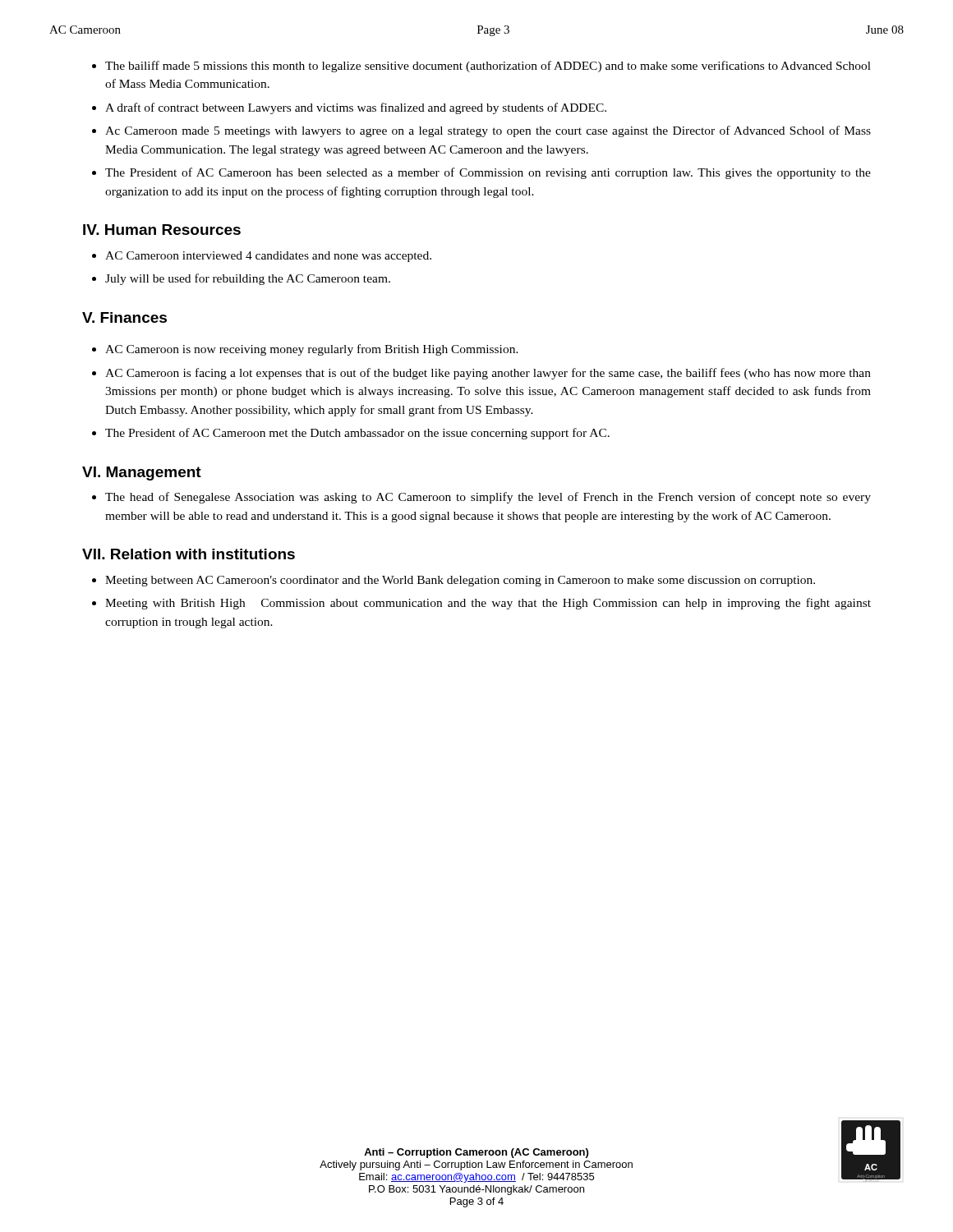Click the passage that begins "The President of AC Cameroon has"
Image resolution: width=953 pixels, height=1232 pixels.
pyautogui.click(x=488, y=182)
